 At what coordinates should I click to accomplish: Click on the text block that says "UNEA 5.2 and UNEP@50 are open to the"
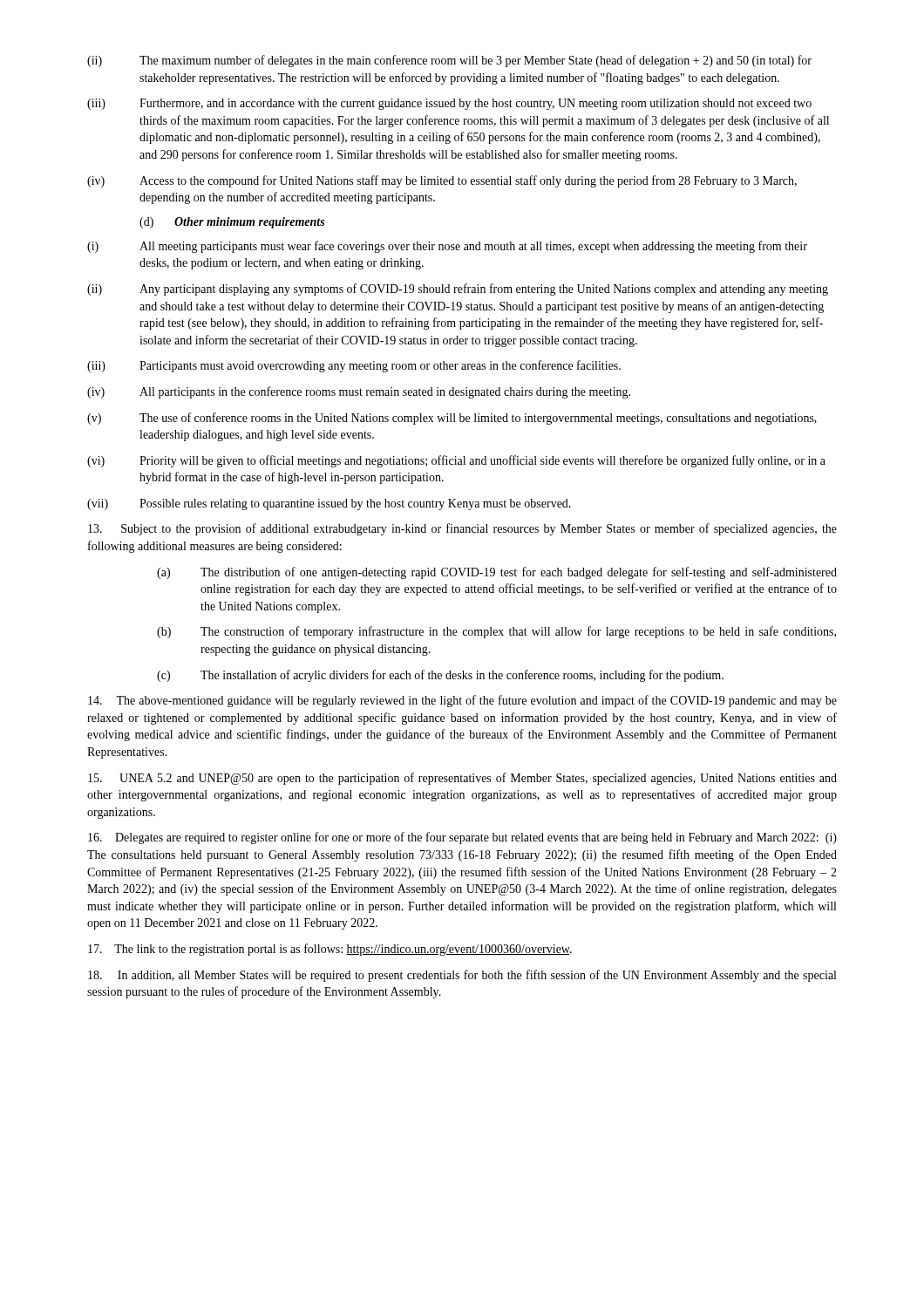point(462,795)
